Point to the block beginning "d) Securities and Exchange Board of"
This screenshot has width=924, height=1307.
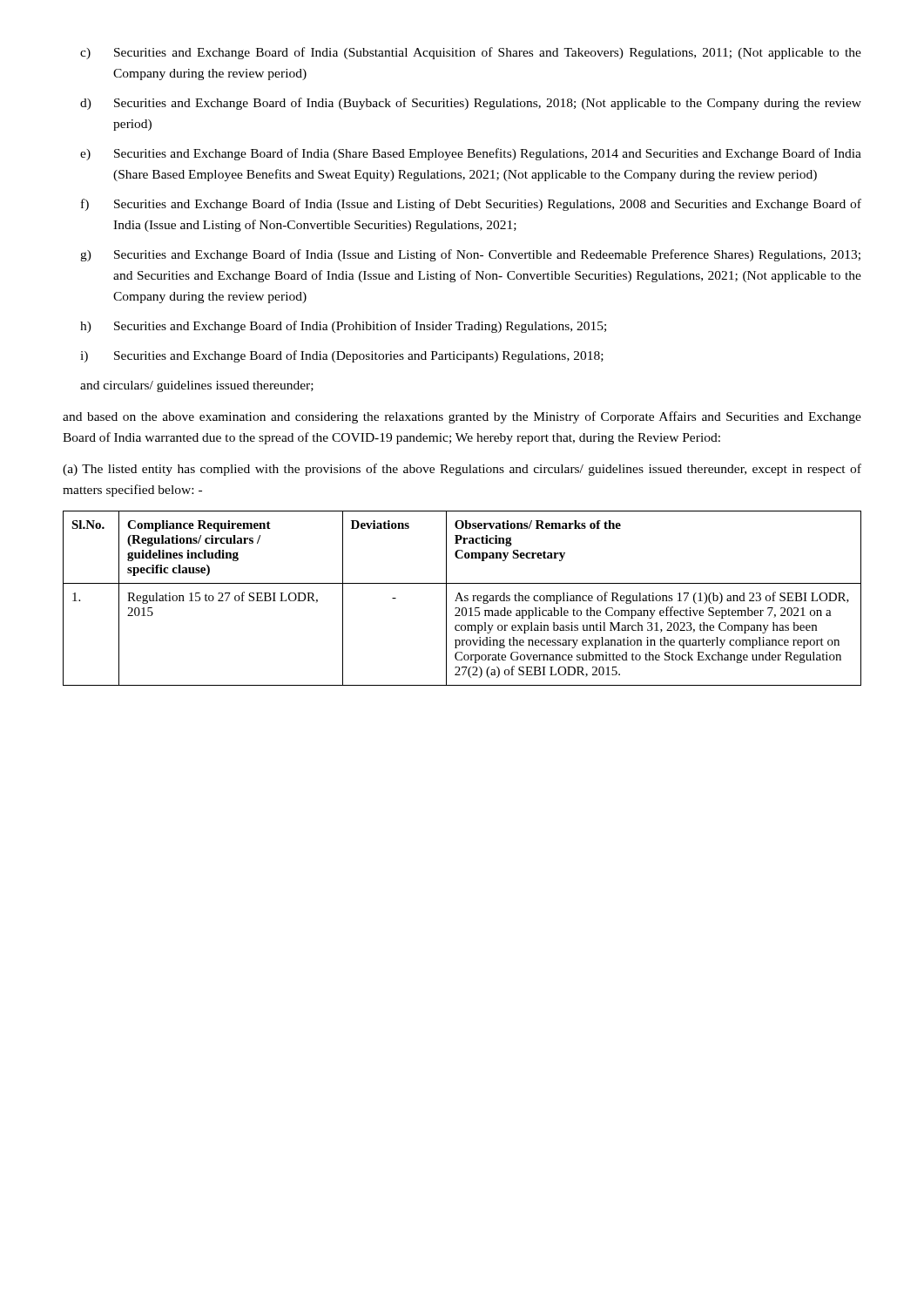point(471,113)
